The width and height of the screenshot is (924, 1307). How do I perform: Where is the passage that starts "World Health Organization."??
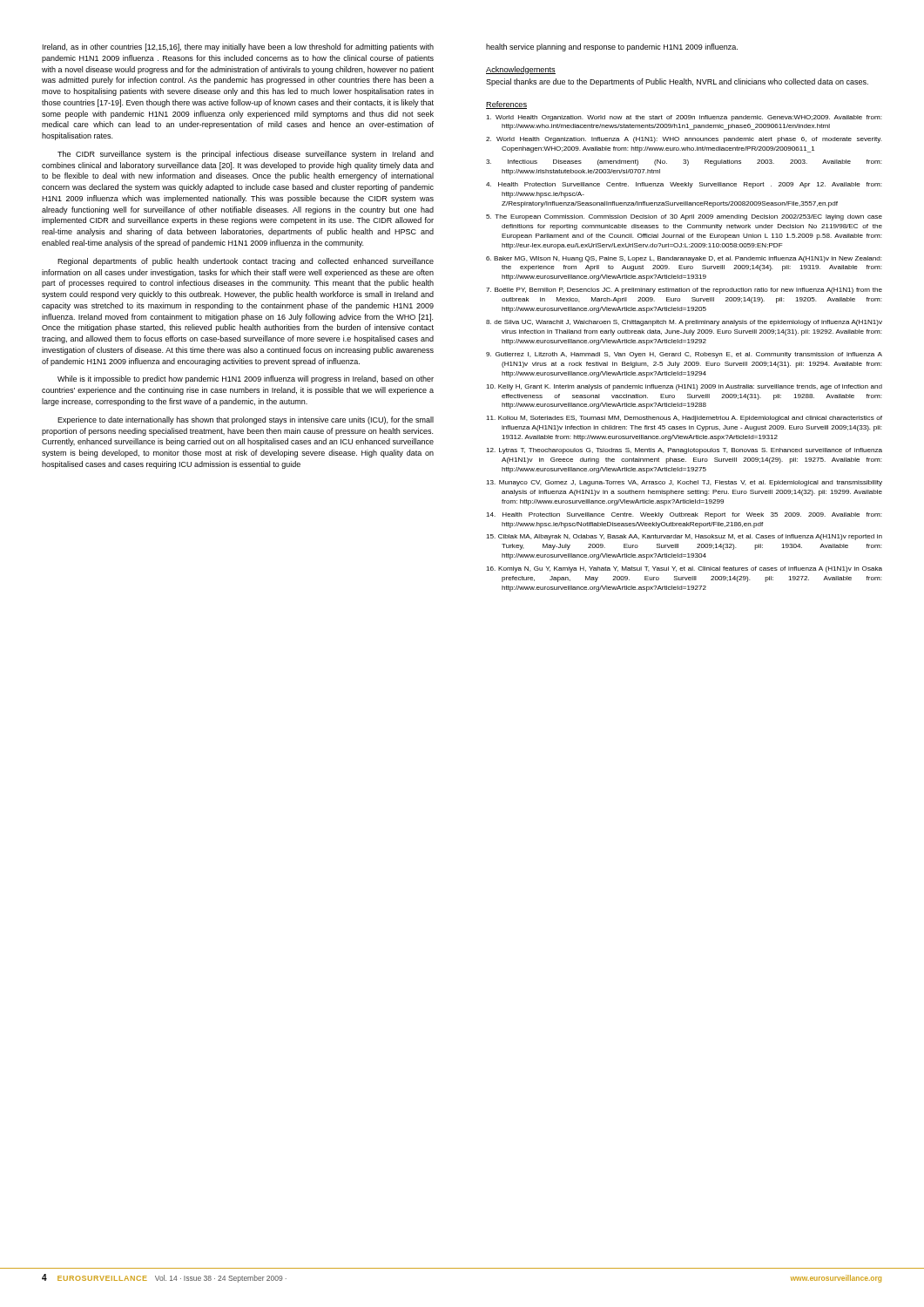pos(684,122)
